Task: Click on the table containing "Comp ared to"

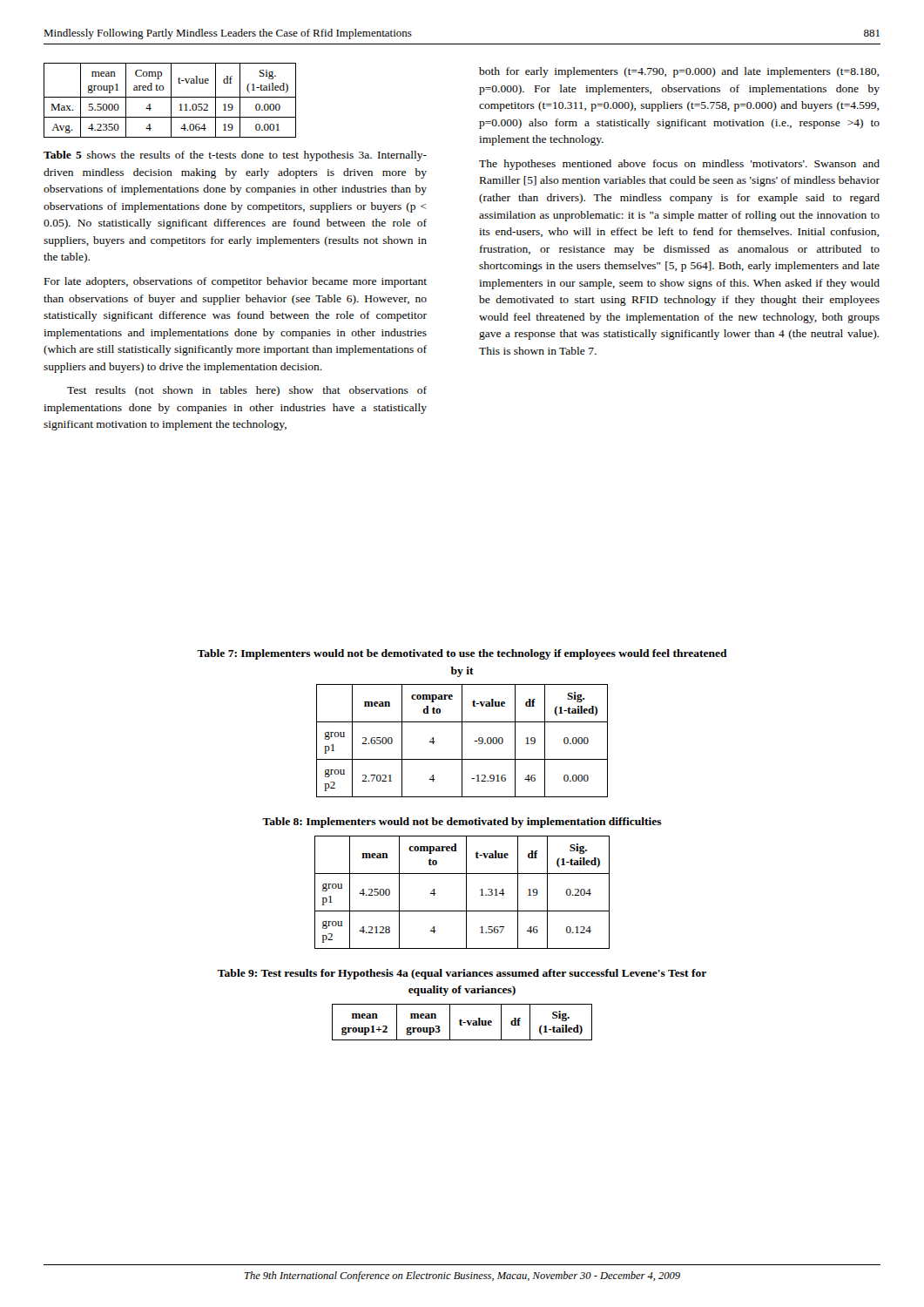Action: click(235, 100)
